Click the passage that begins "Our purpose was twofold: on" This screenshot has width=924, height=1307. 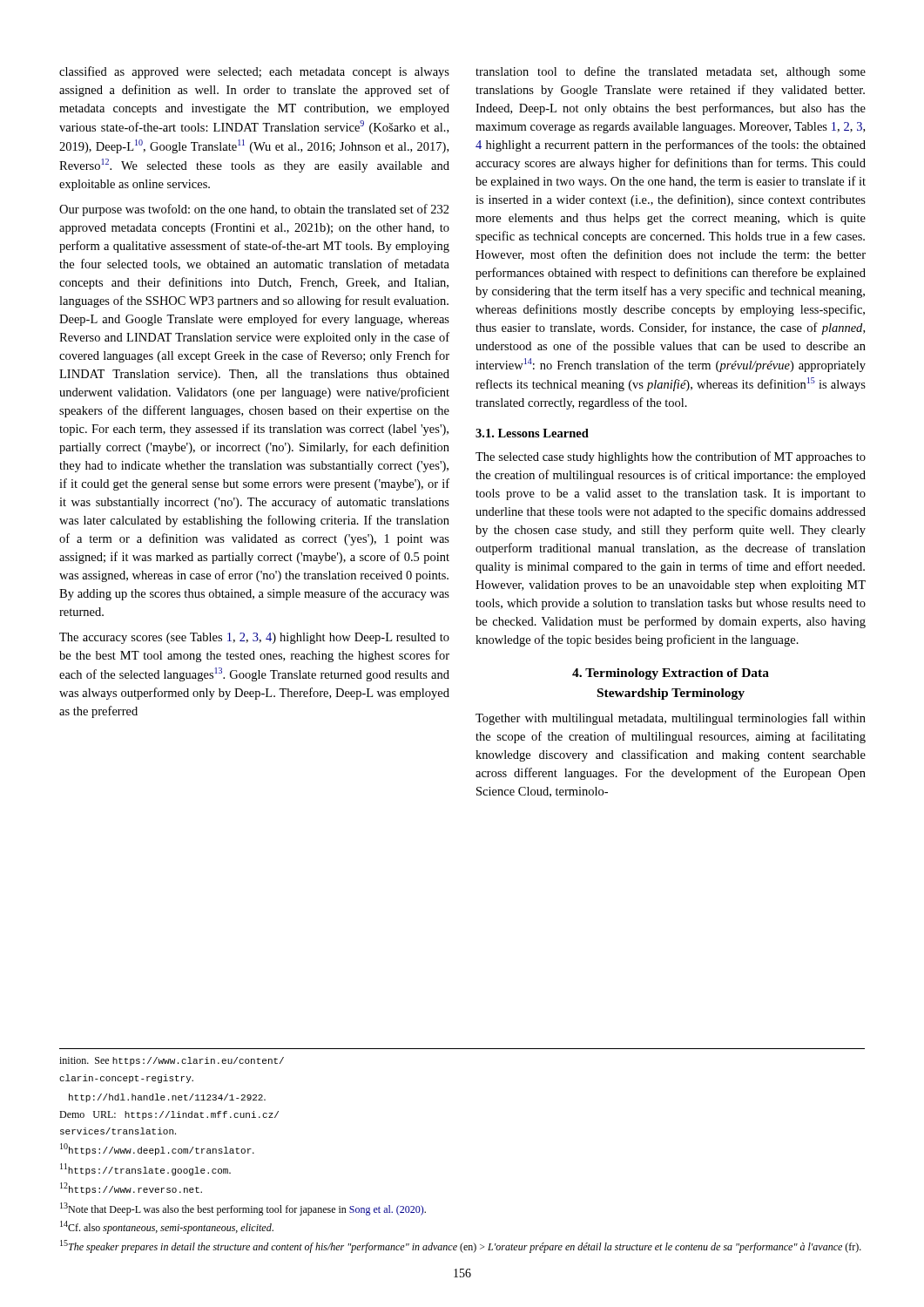(x=254, y=411)
